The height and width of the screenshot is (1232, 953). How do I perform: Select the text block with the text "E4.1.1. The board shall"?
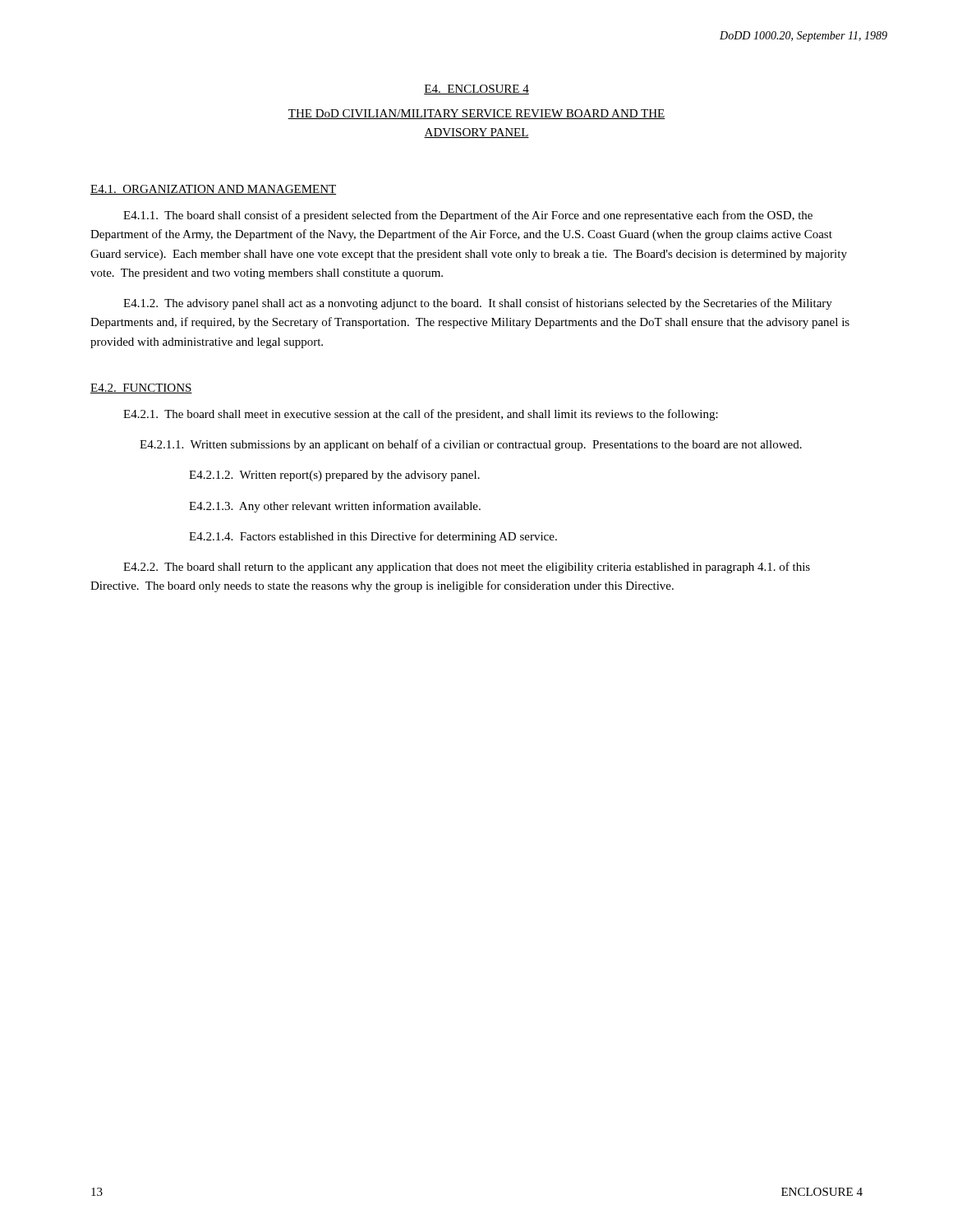coord(469,244)
